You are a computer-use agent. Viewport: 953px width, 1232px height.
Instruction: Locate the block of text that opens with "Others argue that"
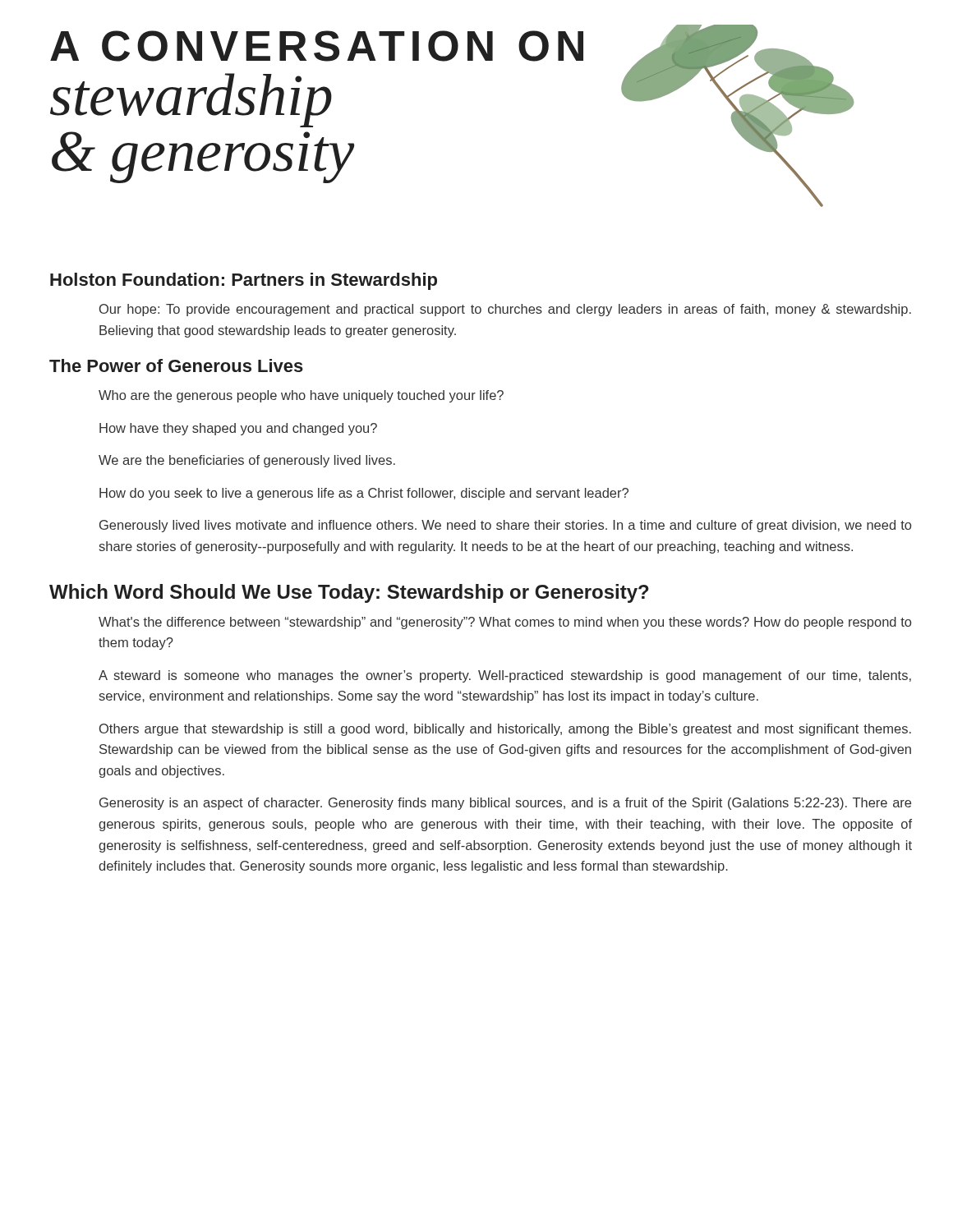click(x=505, y=749)
